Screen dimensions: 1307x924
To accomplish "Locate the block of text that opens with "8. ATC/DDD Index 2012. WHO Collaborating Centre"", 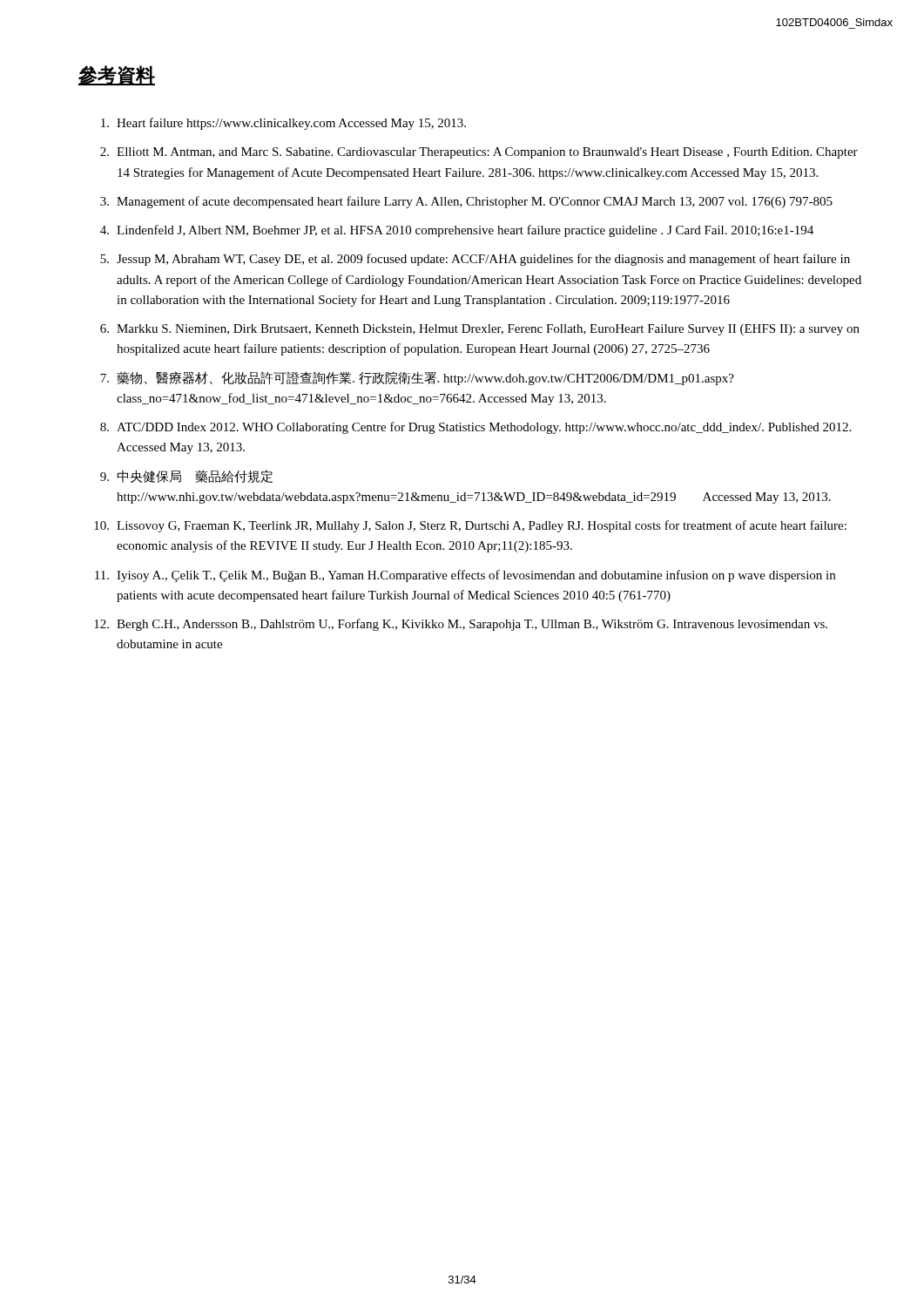I will tap(471, 438).
